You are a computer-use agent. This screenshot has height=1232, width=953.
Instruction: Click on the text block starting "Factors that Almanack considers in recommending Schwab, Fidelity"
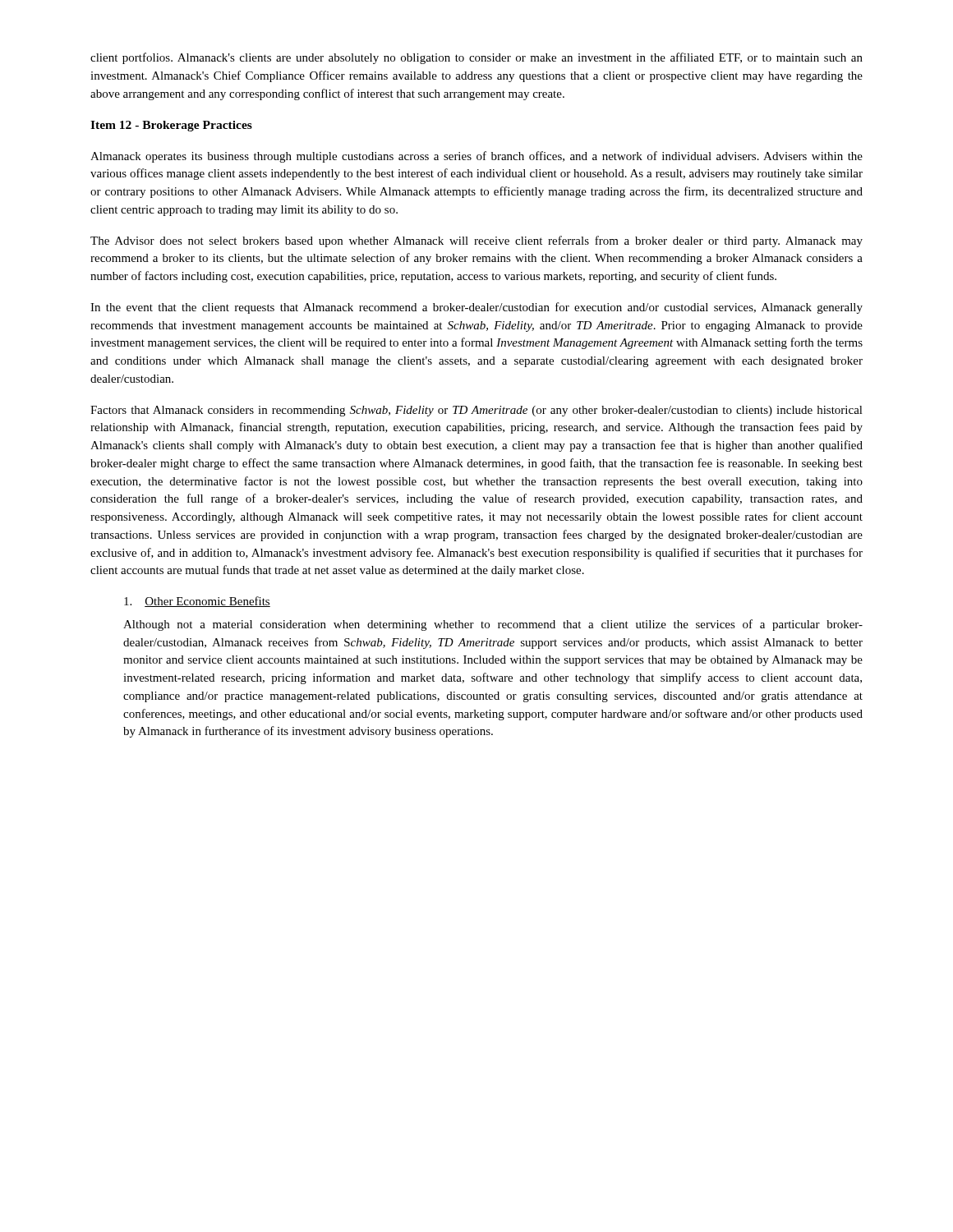[x=476, y=490]
